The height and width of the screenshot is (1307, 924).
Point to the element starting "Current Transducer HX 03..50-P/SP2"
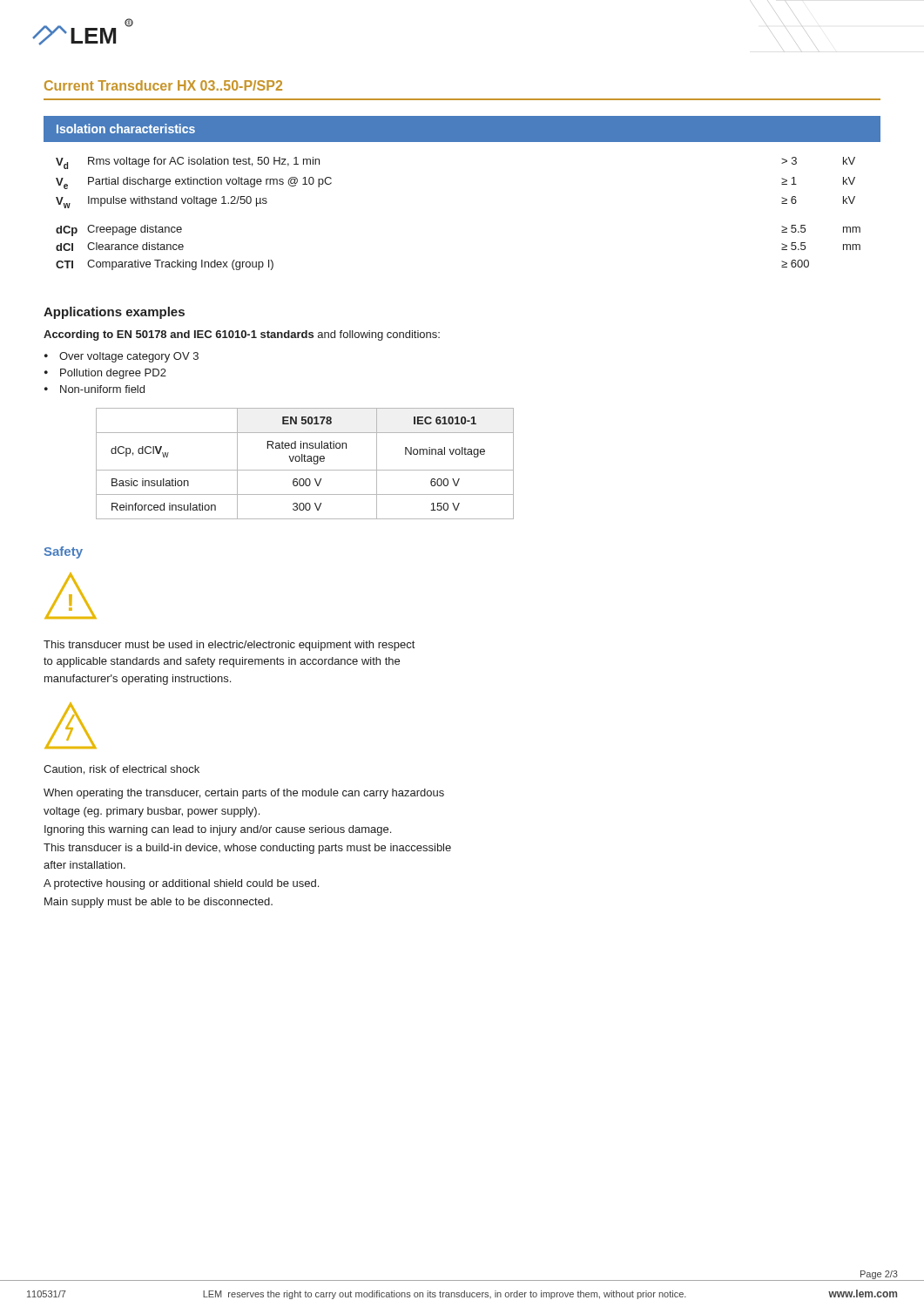(x=163, y=86)
